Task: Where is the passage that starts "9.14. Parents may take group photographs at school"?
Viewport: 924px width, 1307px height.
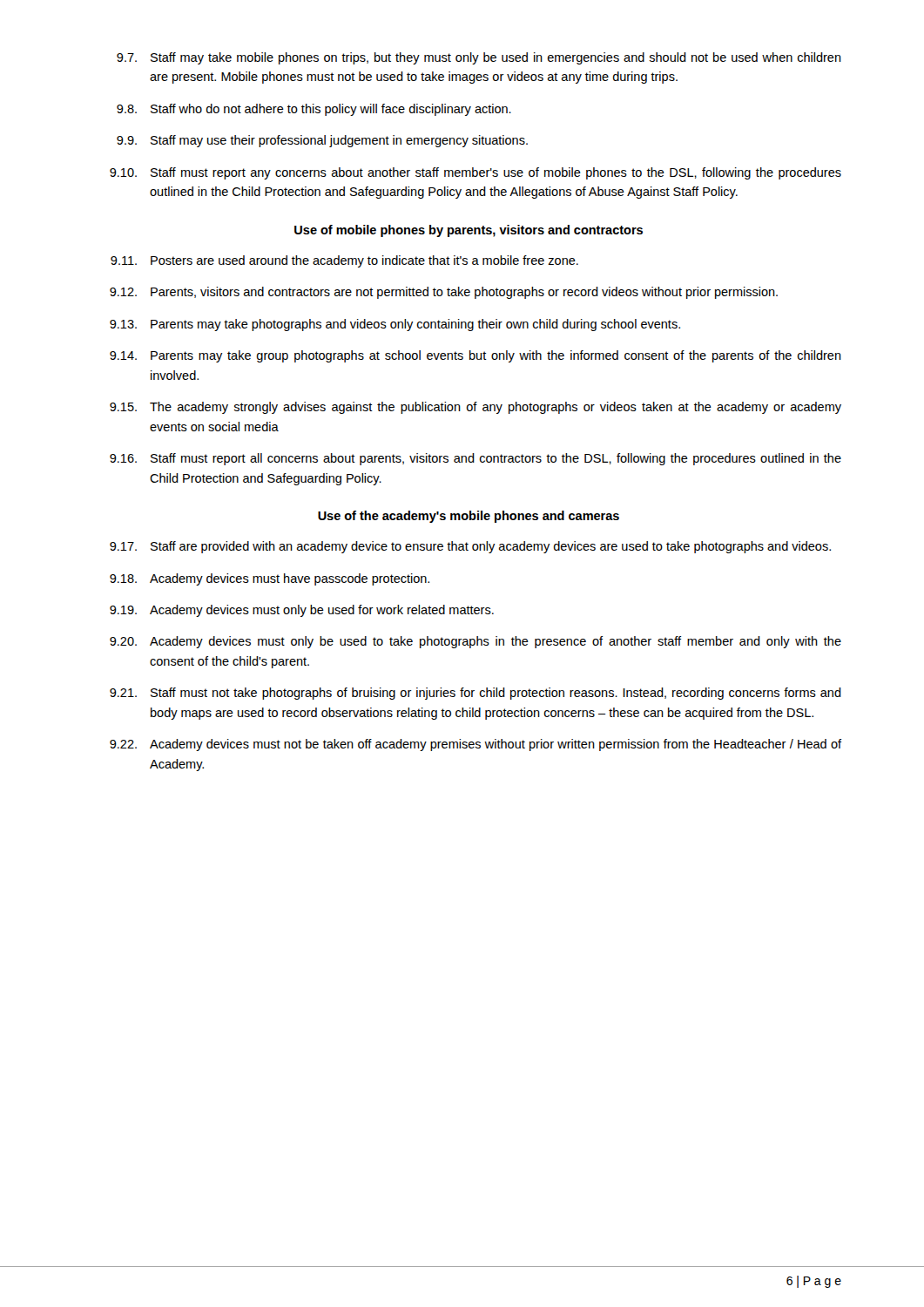Action: point(469,366)
